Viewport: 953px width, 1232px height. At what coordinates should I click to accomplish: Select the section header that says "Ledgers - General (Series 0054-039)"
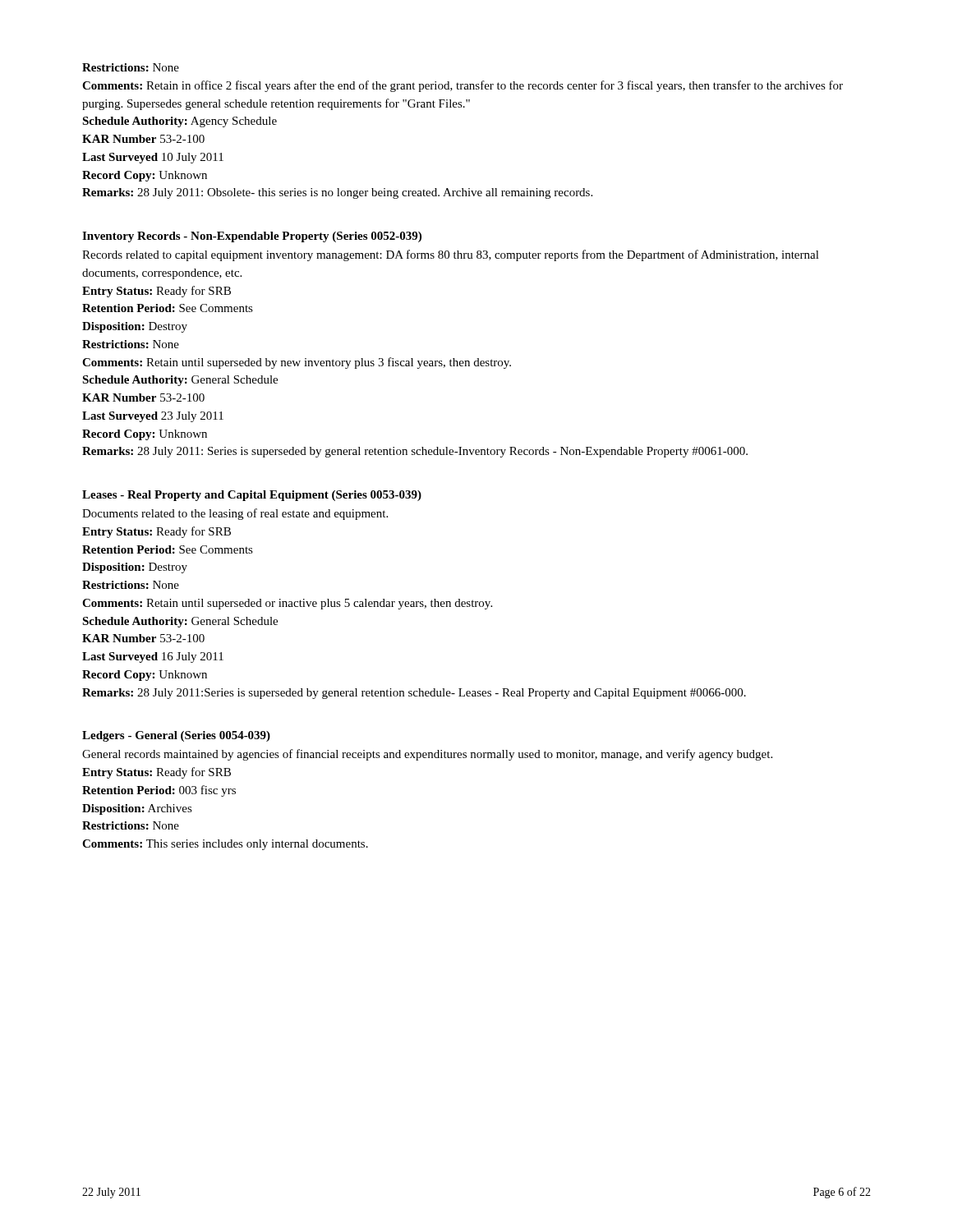coord(176,736)
